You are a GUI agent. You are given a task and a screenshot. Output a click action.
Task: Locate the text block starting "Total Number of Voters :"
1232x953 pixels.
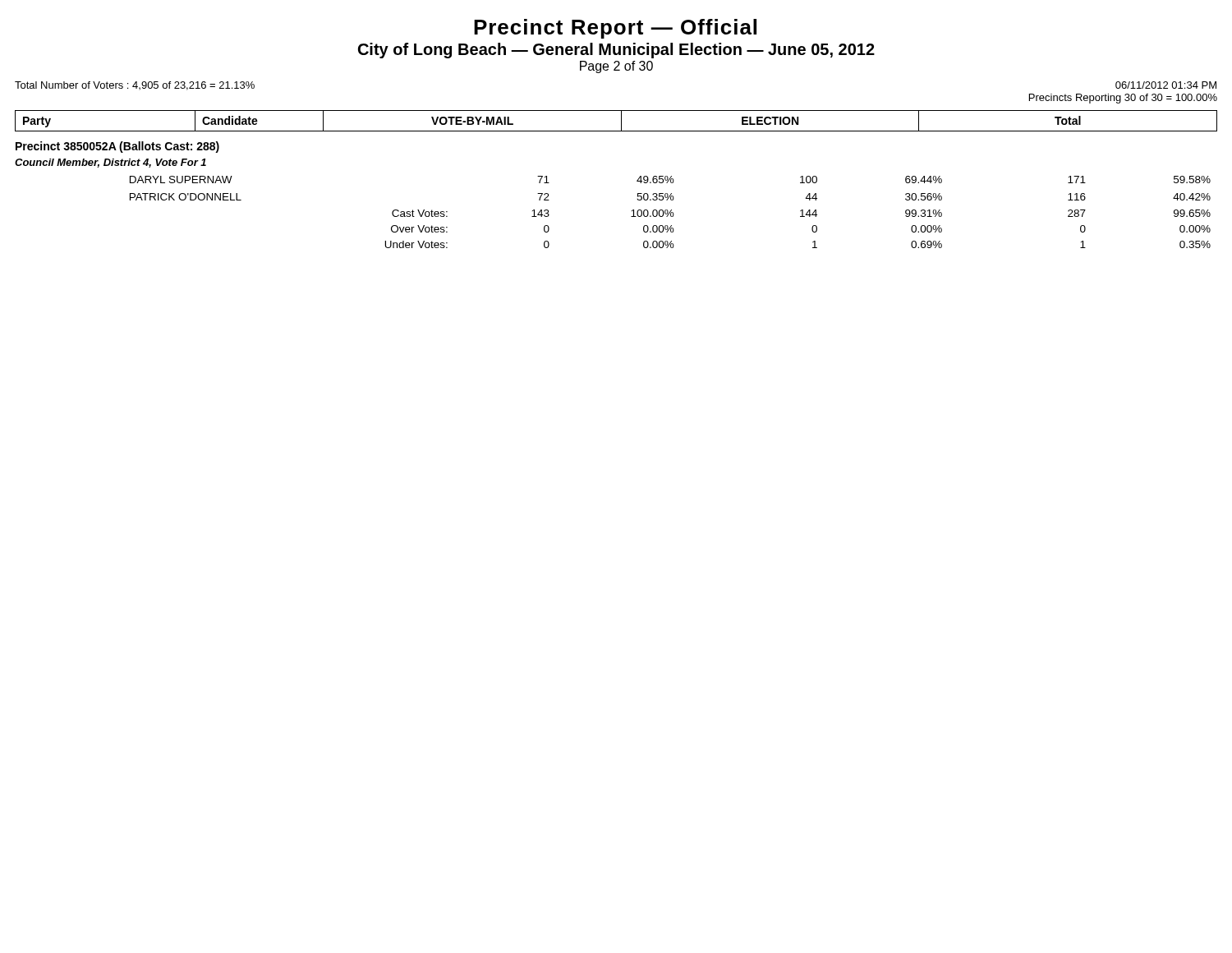[x=135, y=85]
